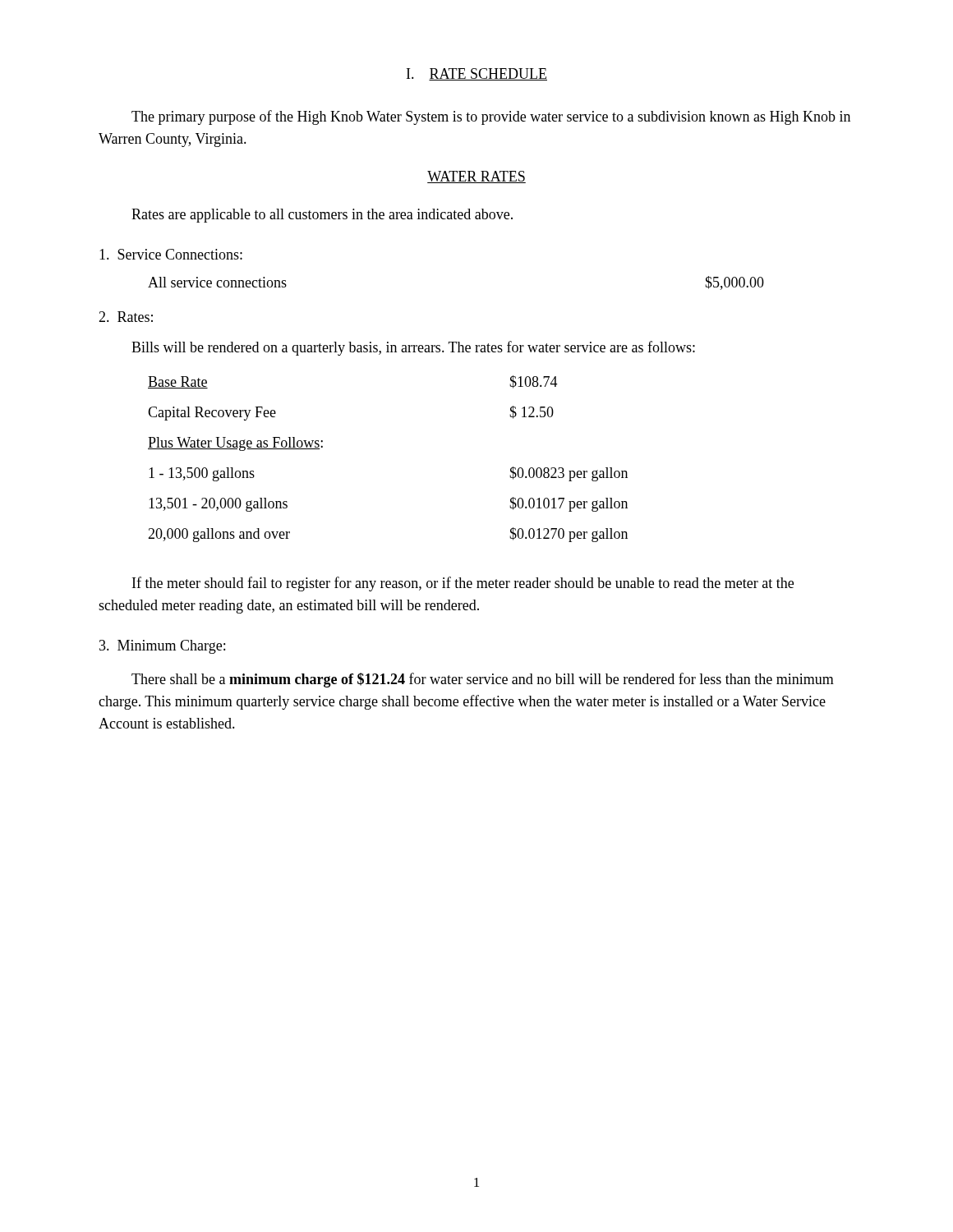Navigate to the element starting "2. Rates:"
953x1232 pixels.
126,317
